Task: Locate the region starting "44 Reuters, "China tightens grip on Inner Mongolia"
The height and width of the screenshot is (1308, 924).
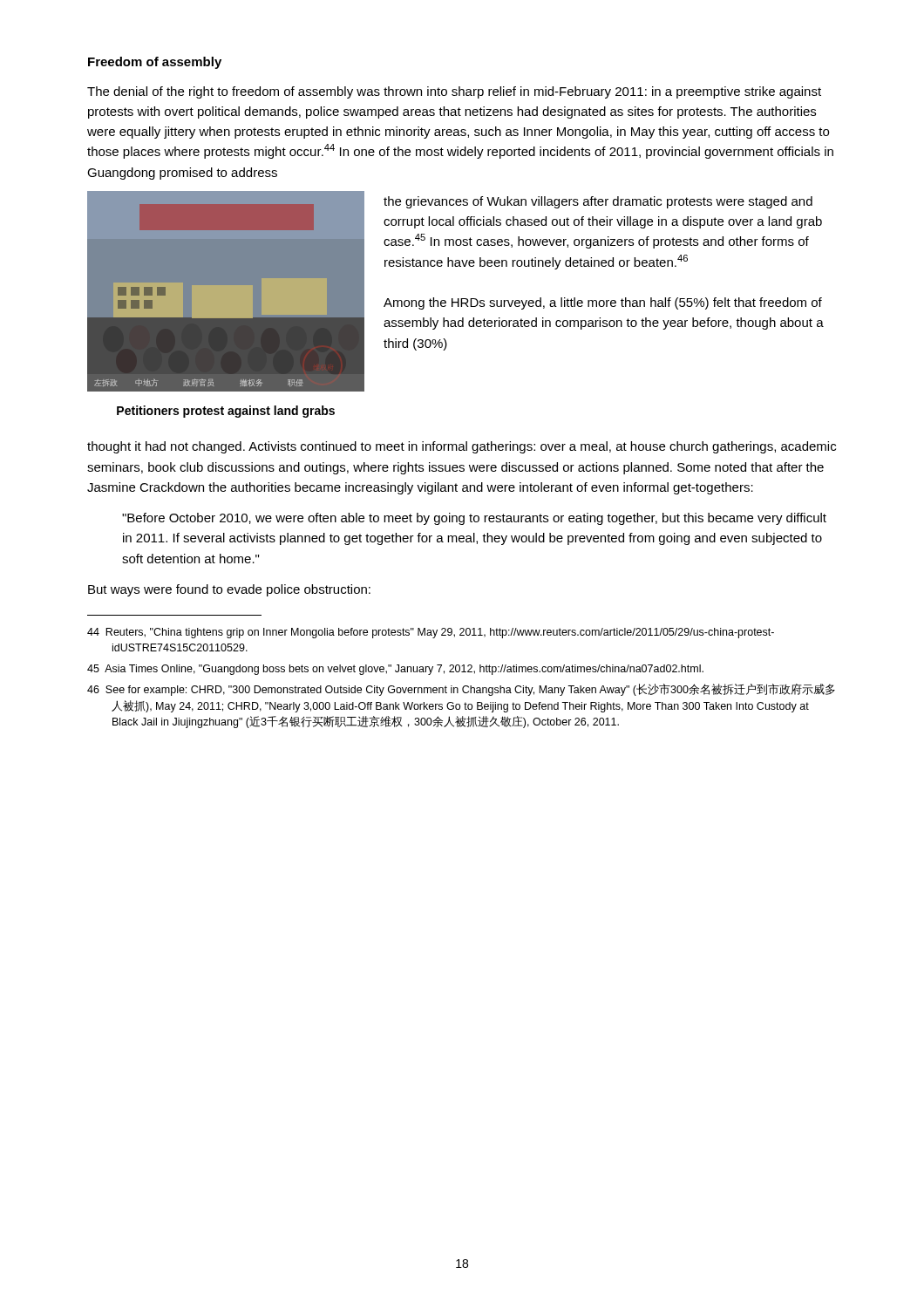Action: pos(431,640)
